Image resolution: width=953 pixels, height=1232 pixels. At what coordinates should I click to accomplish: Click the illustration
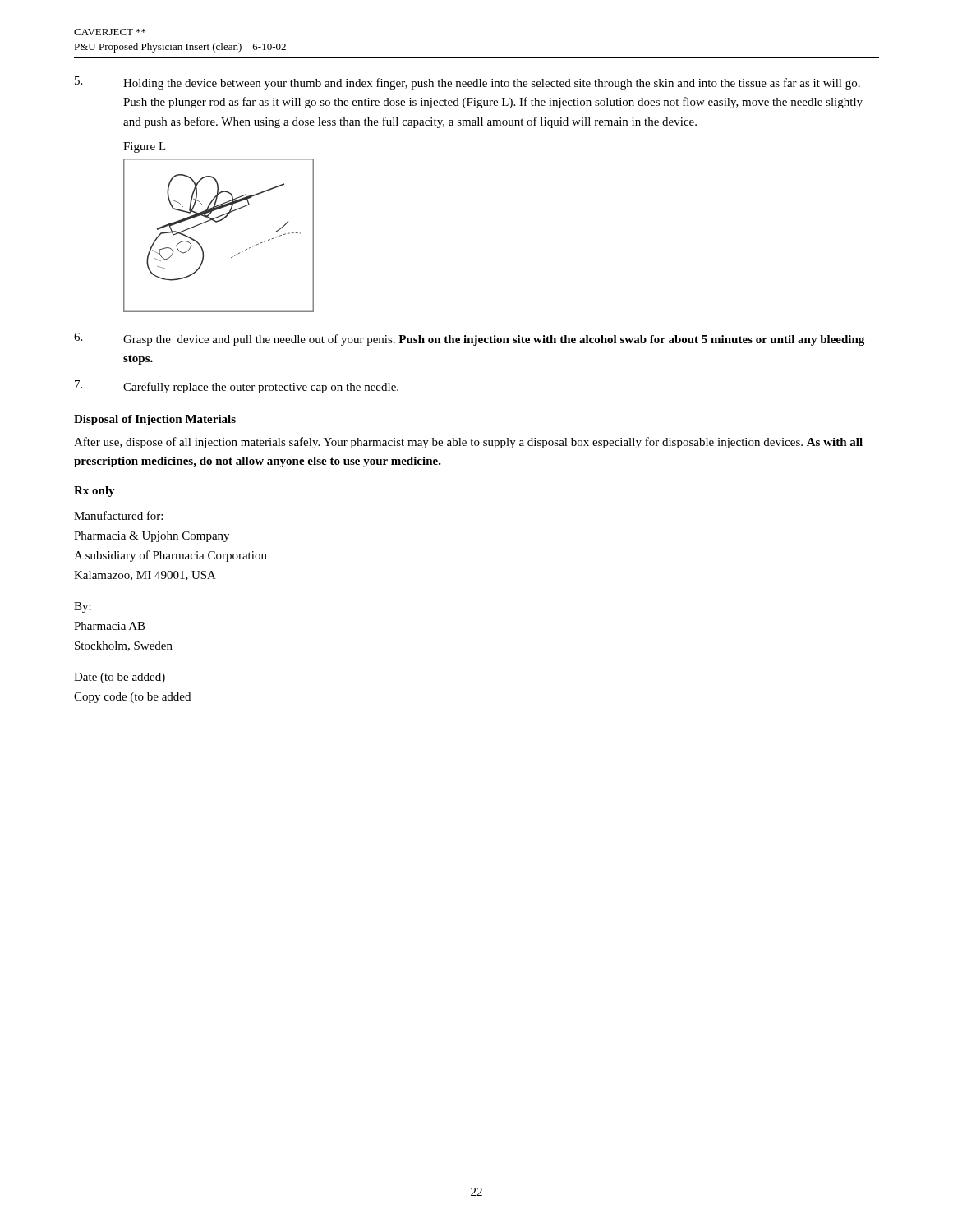pos(501,235)
